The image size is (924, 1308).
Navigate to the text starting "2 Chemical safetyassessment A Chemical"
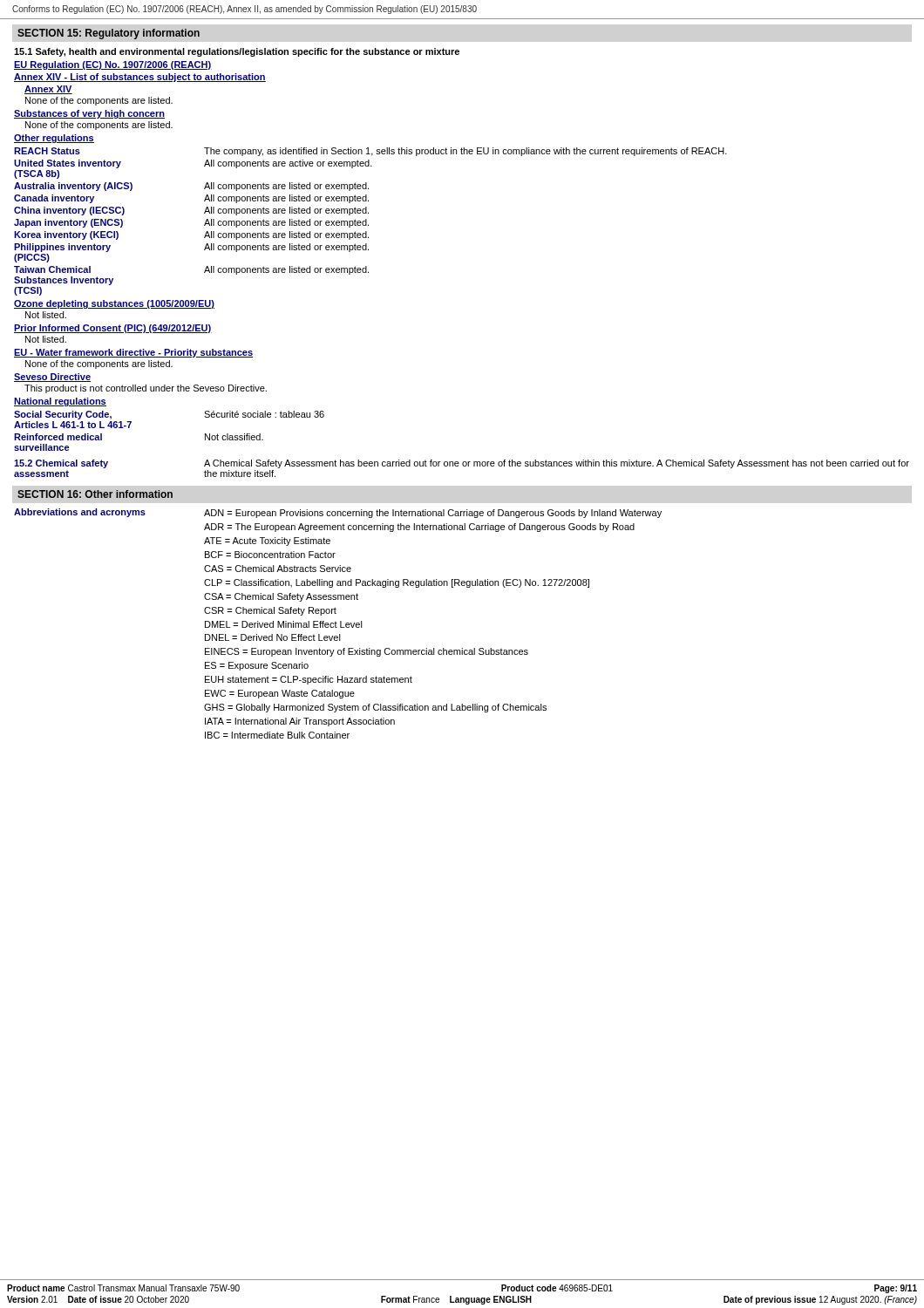tap(463, 468)
